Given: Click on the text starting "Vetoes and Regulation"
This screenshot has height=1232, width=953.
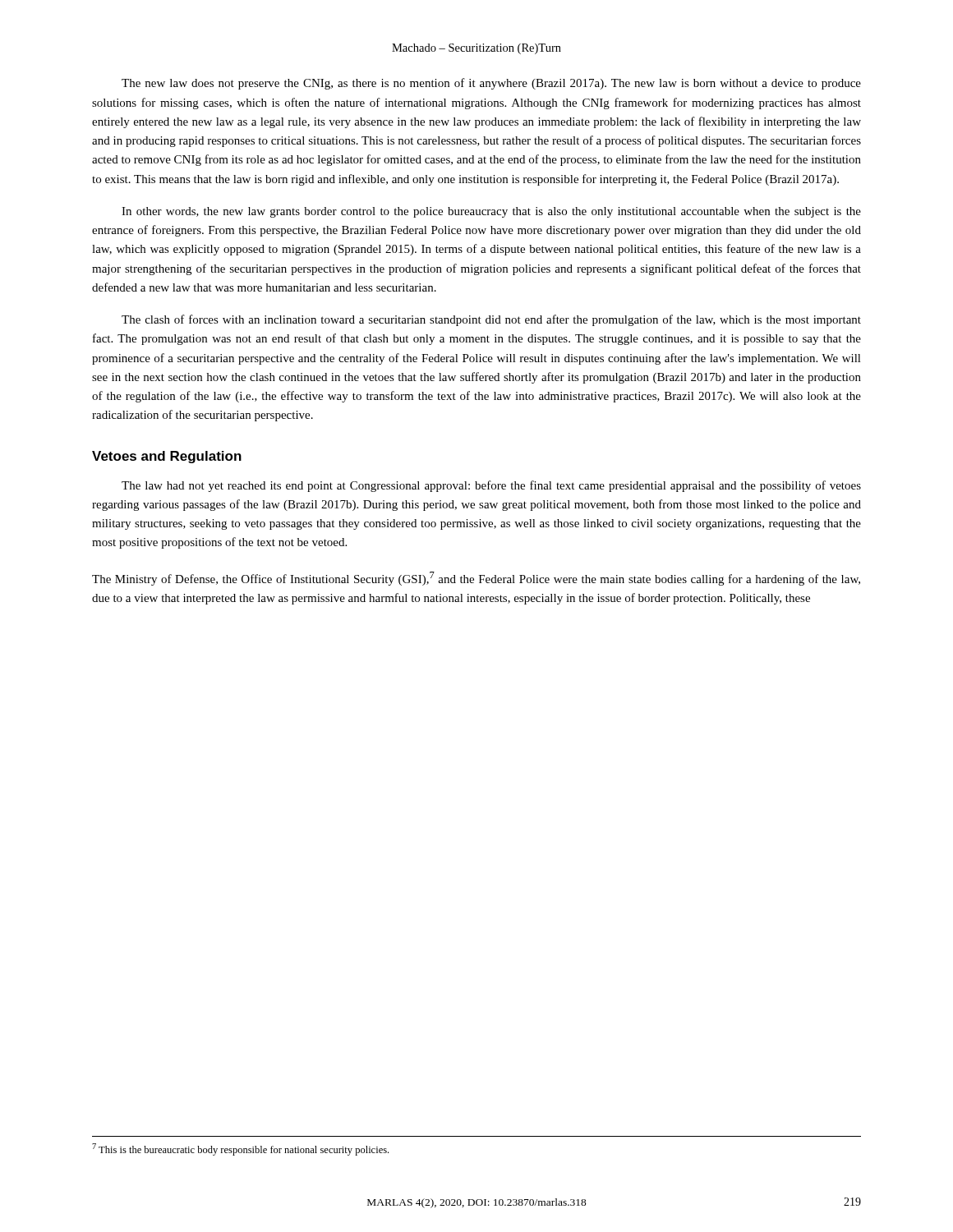Looking at the screenshot, I should coord(167,456).
